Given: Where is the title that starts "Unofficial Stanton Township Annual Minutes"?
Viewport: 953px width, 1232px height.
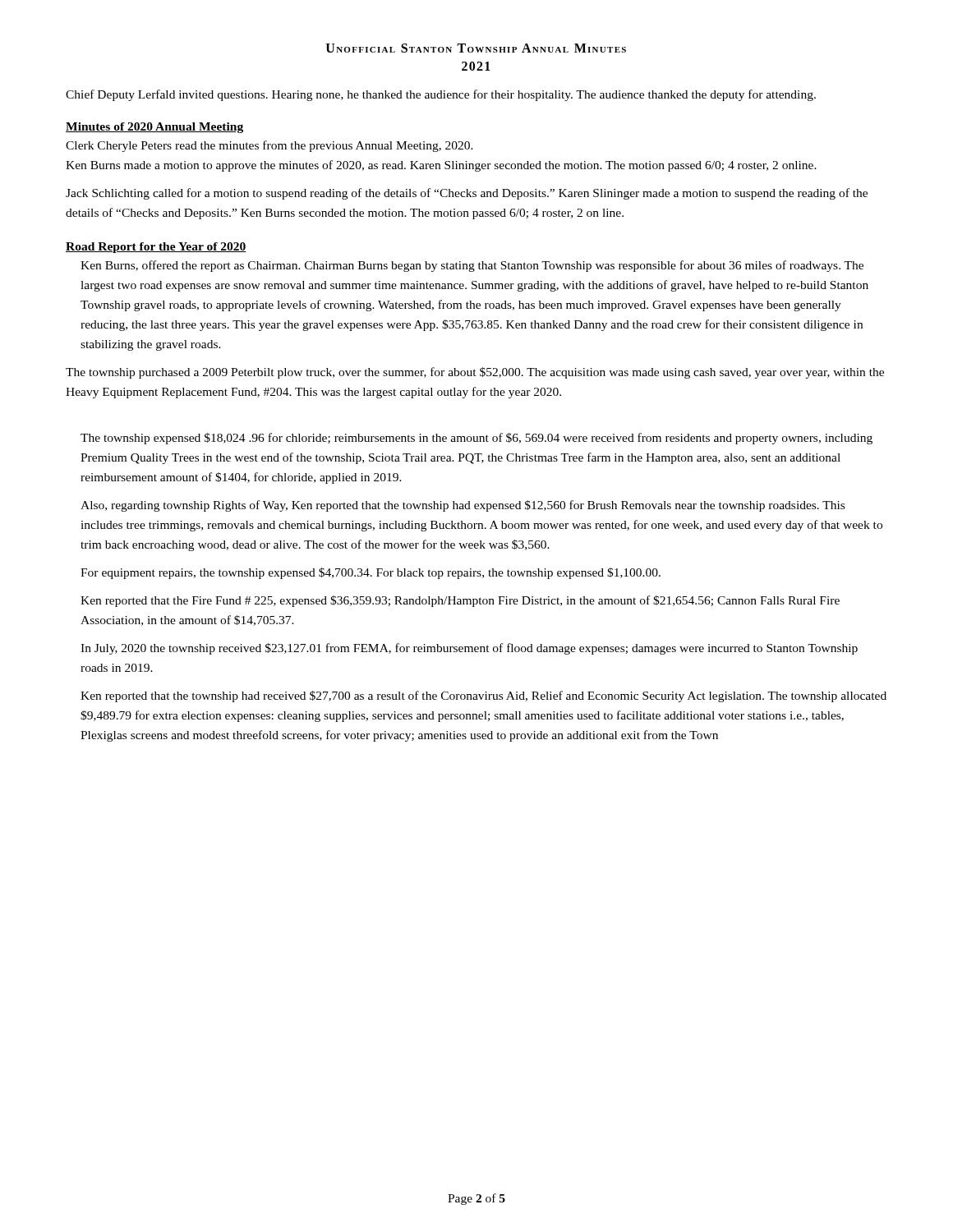Looking at the screenshot, I should (476, 57).
